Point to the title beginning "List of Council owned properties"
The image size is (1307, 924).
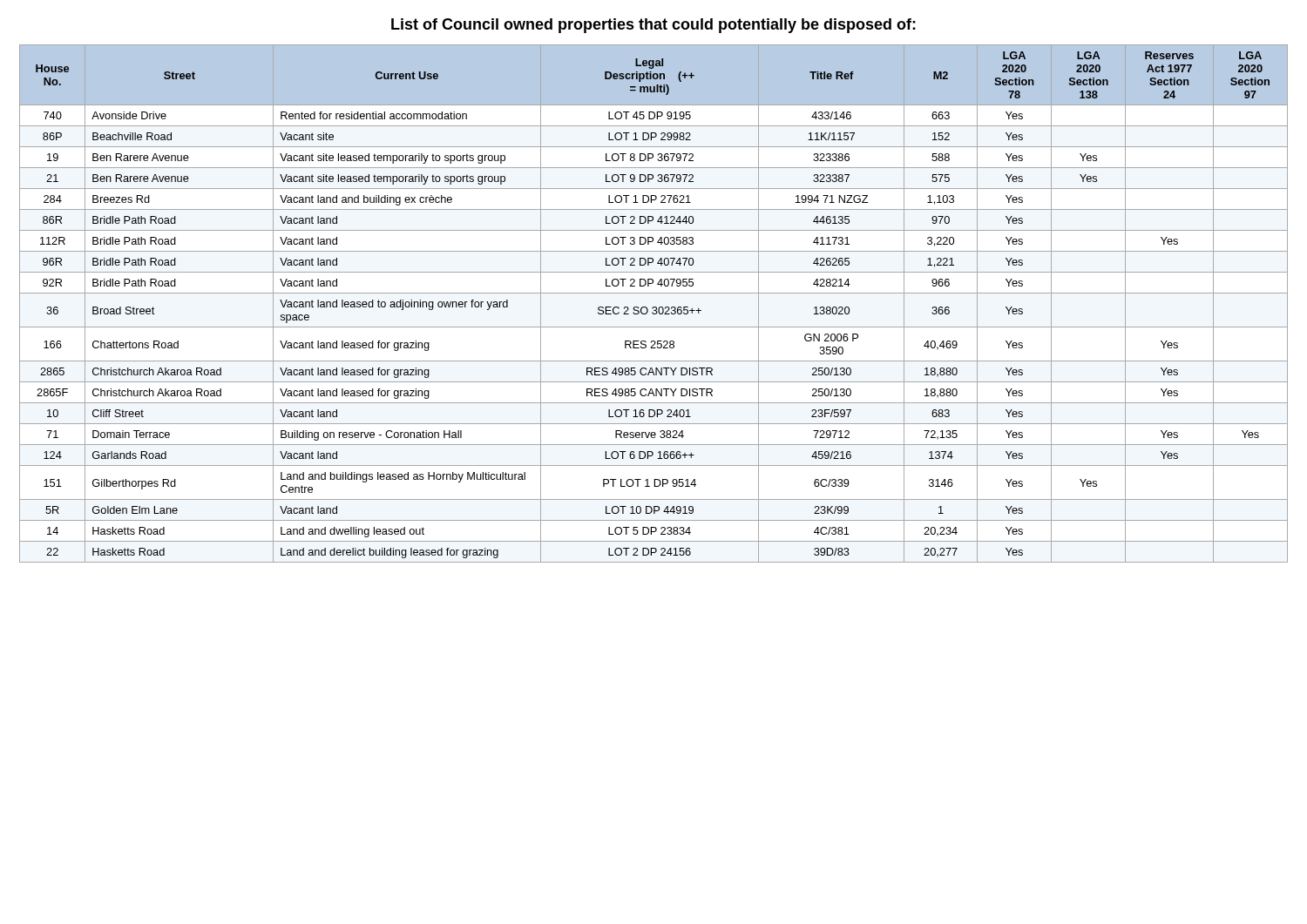(654, 24)
